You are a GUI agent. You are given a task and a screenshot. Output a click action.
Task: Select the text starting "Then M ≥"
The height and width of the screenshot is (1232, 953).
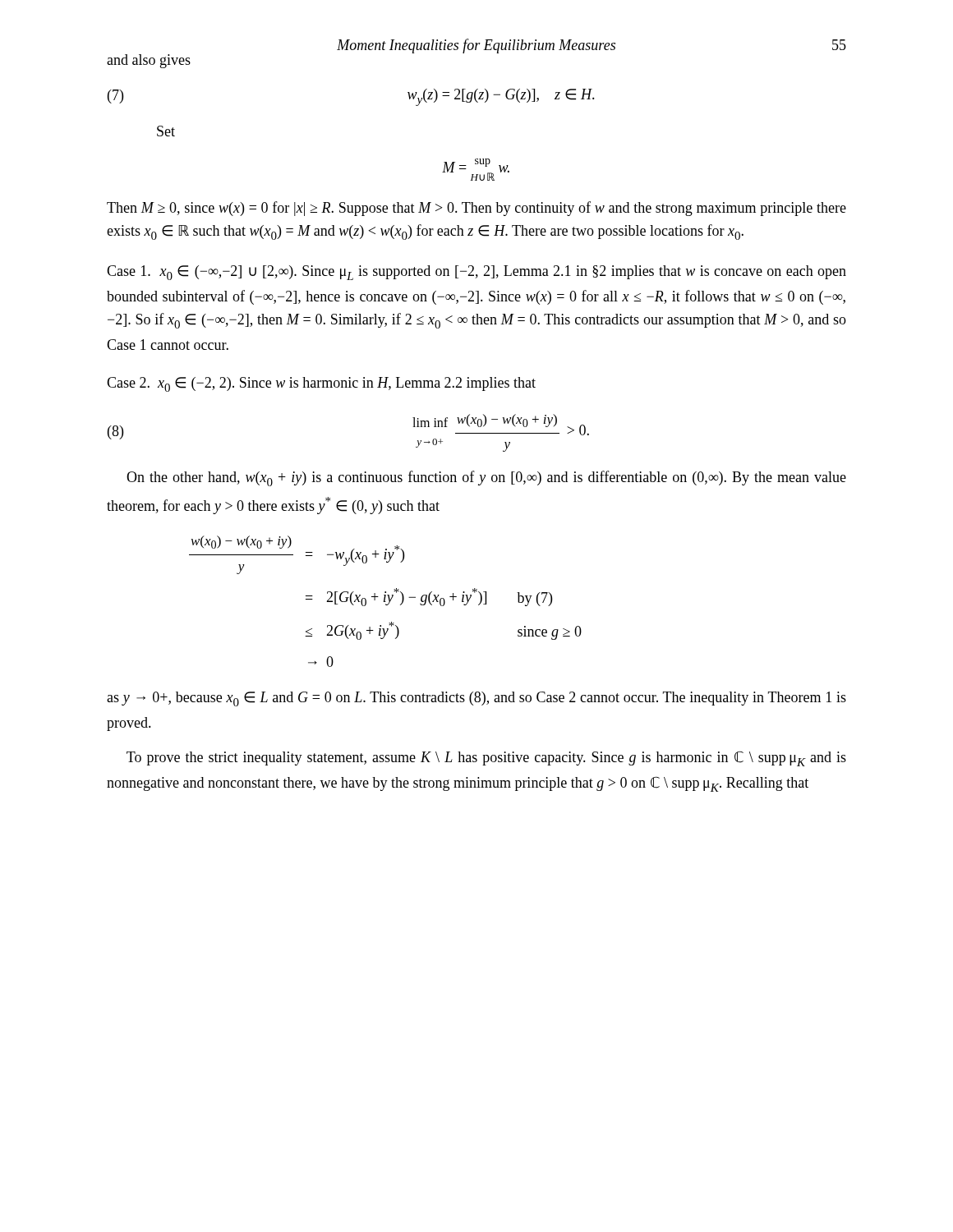coord(476,221)
